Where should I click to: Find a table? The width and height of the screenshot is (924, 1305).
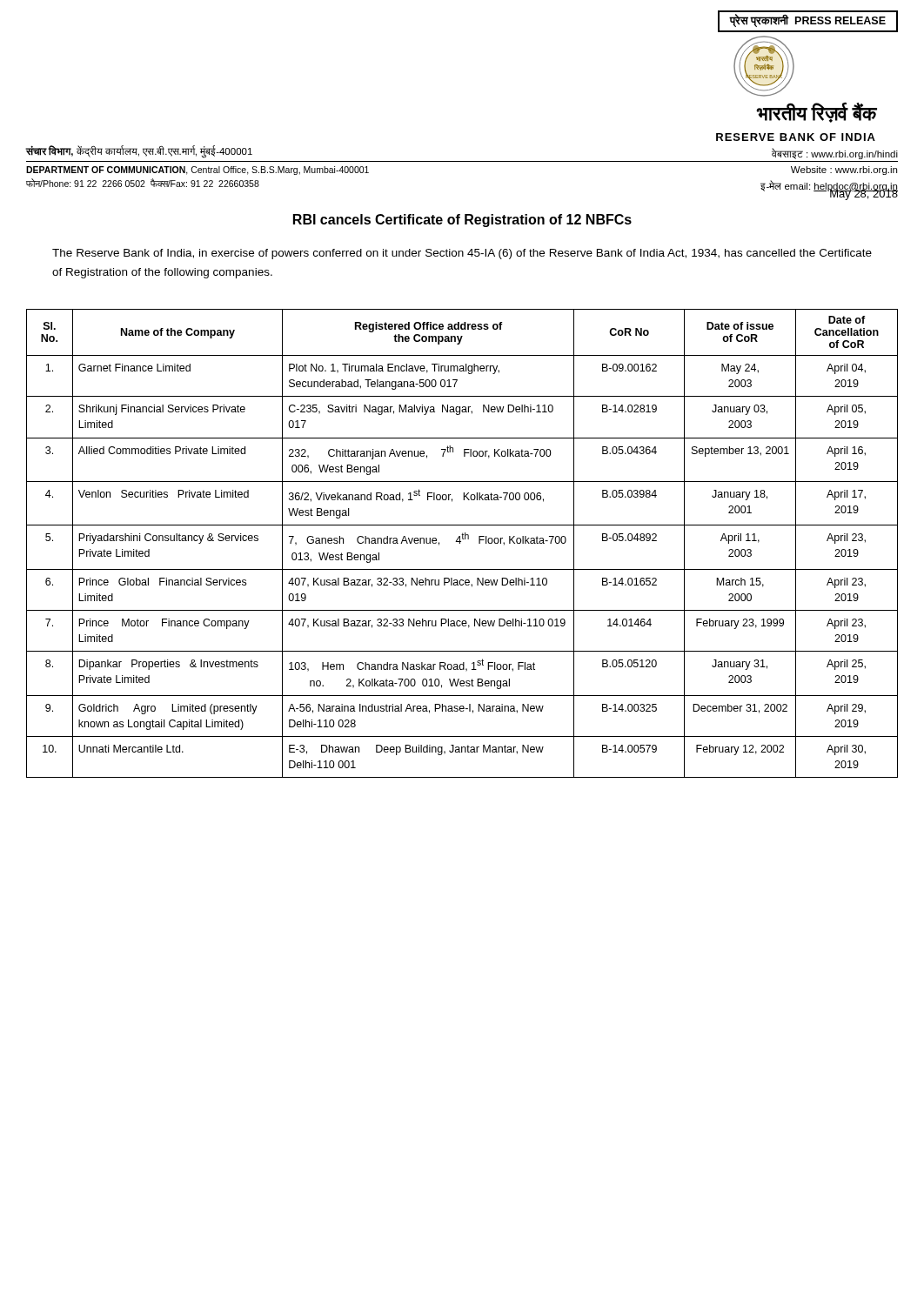tap(462, 543)
